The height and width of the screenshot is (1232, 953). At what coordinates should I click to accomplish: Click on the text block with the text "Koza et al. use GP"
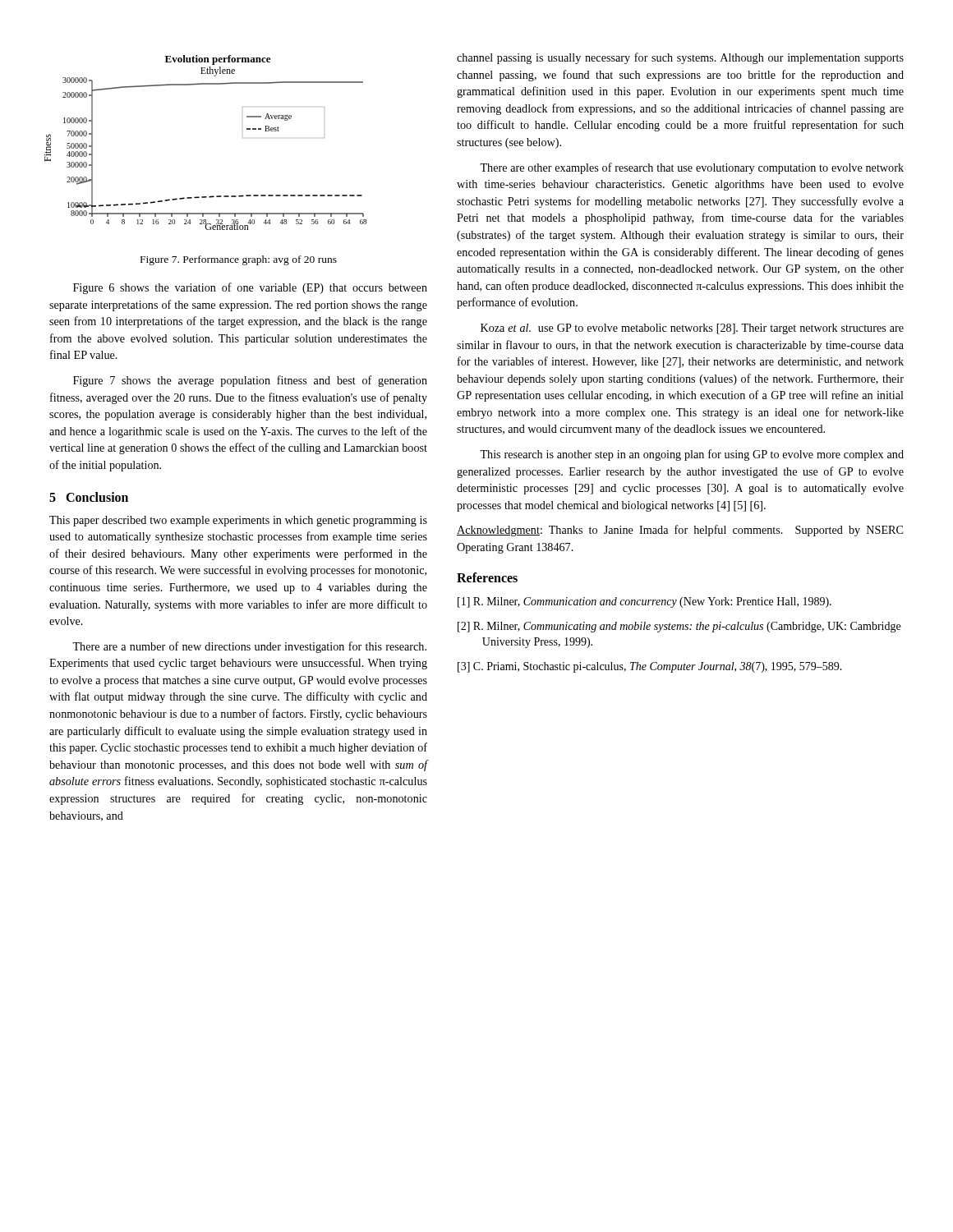pyautogui.click(x=680, y=379)
